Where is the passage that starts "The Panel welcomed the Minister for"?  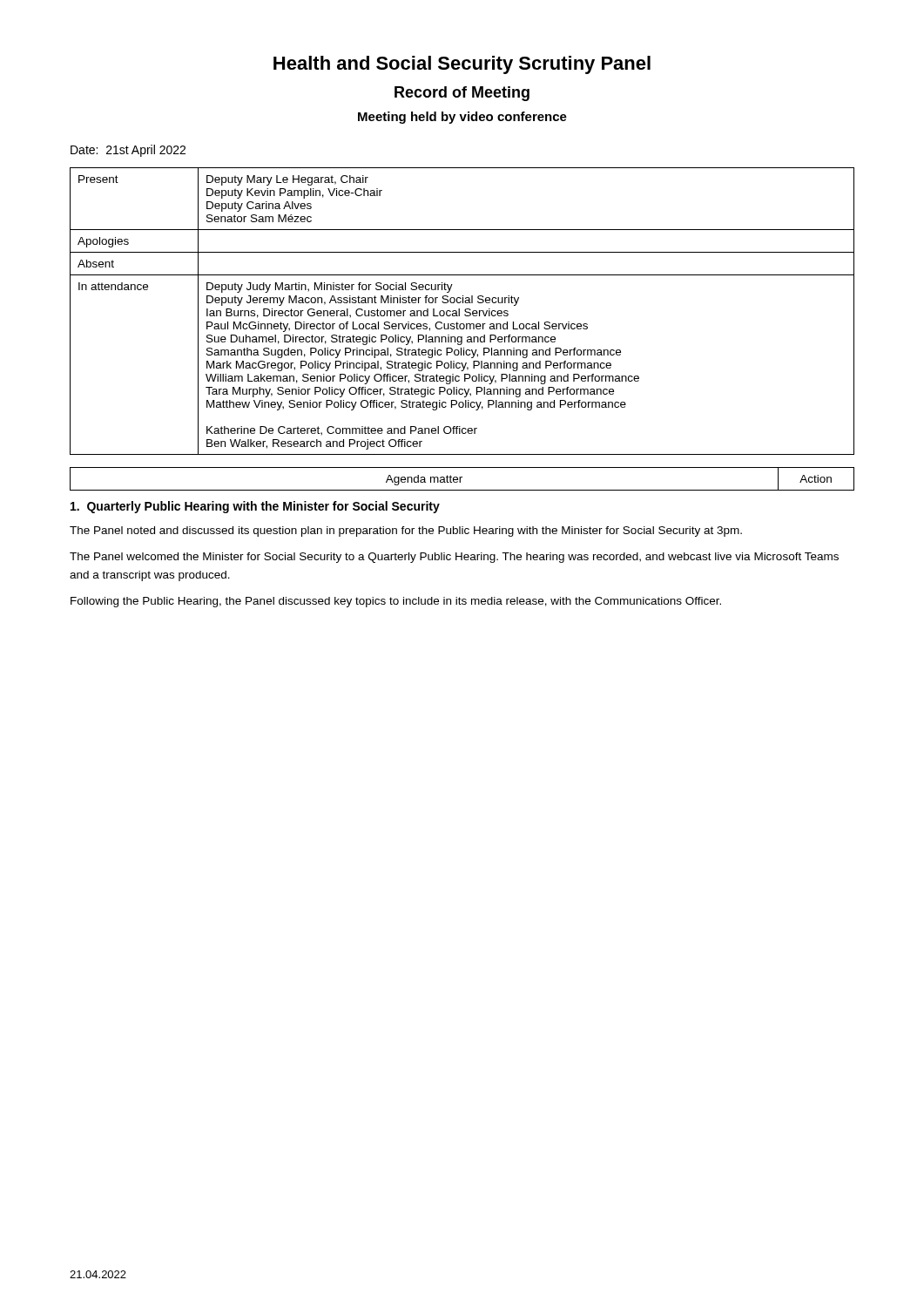click(454, 565)
